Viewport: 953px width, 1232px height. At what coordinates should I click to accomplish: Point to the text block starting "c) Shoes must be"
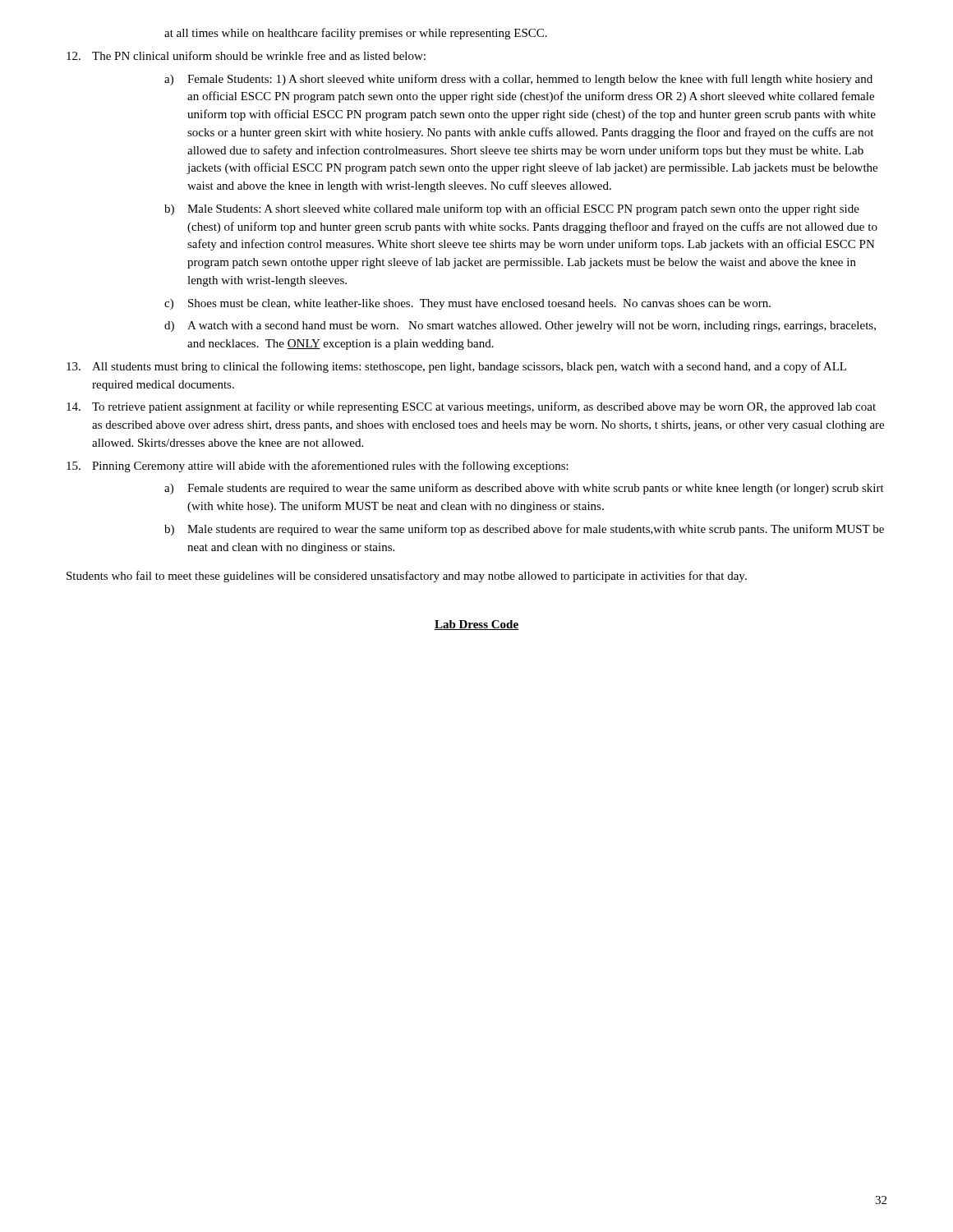[468, 303]
